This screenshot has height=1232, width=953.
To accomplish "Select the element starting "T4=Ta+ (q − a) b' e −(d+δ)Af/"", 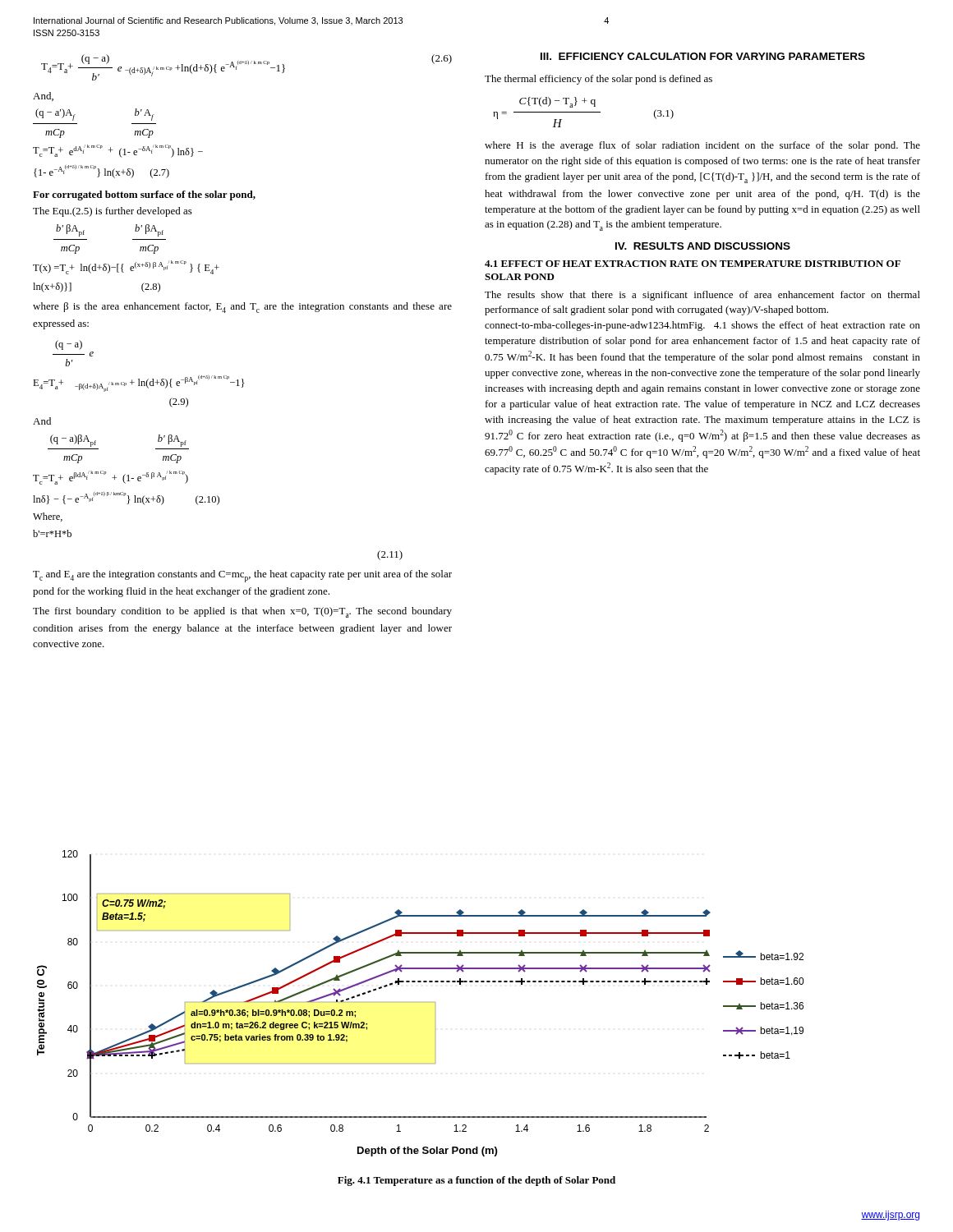I will point(246,68).
